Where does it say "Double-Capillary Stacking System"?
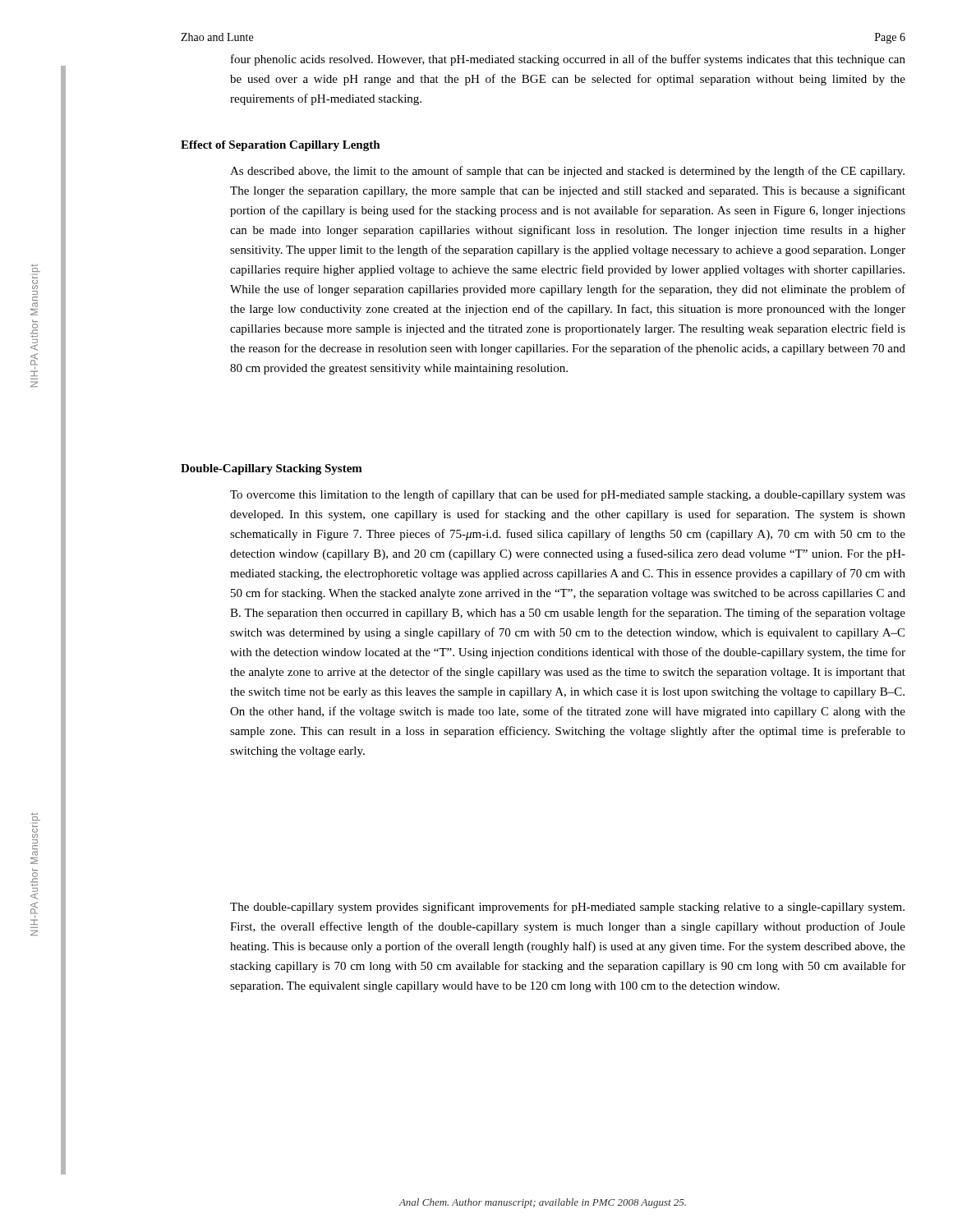 coord(272,469)
